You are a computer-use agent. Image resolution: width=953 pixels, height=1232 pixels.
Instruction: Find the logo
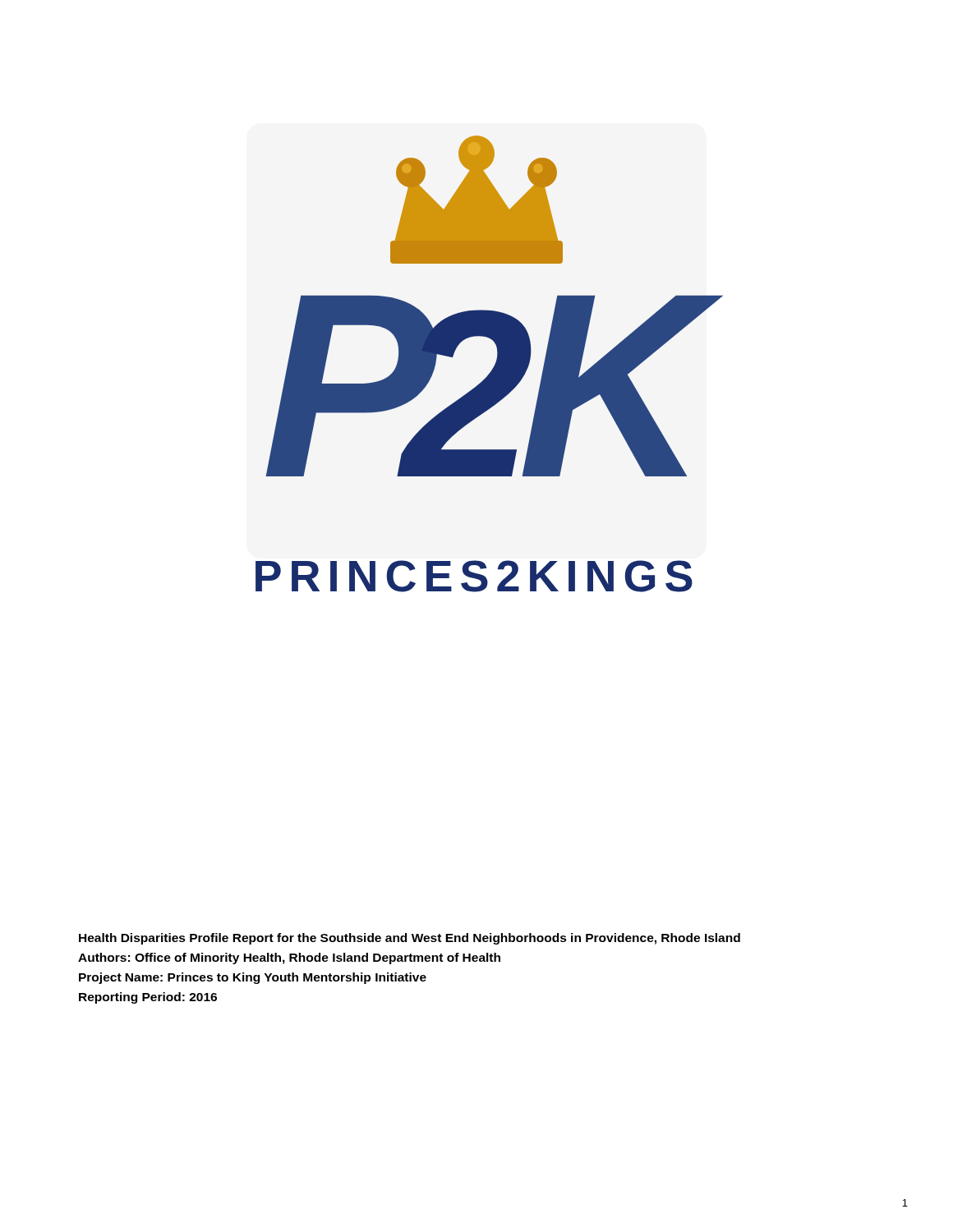476,378
